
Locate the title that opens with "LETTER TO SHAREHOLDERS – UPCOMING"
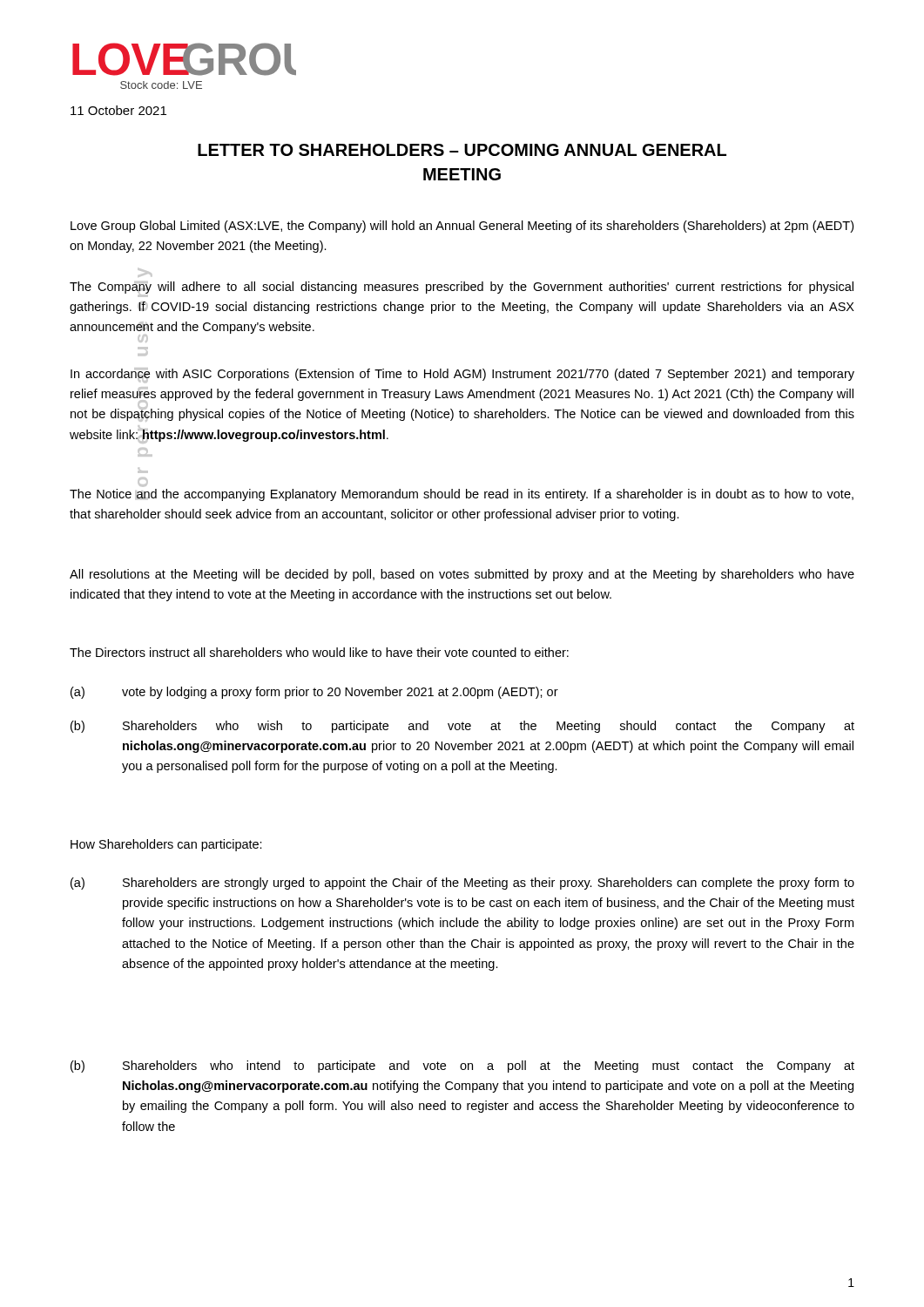pos(462,162)
